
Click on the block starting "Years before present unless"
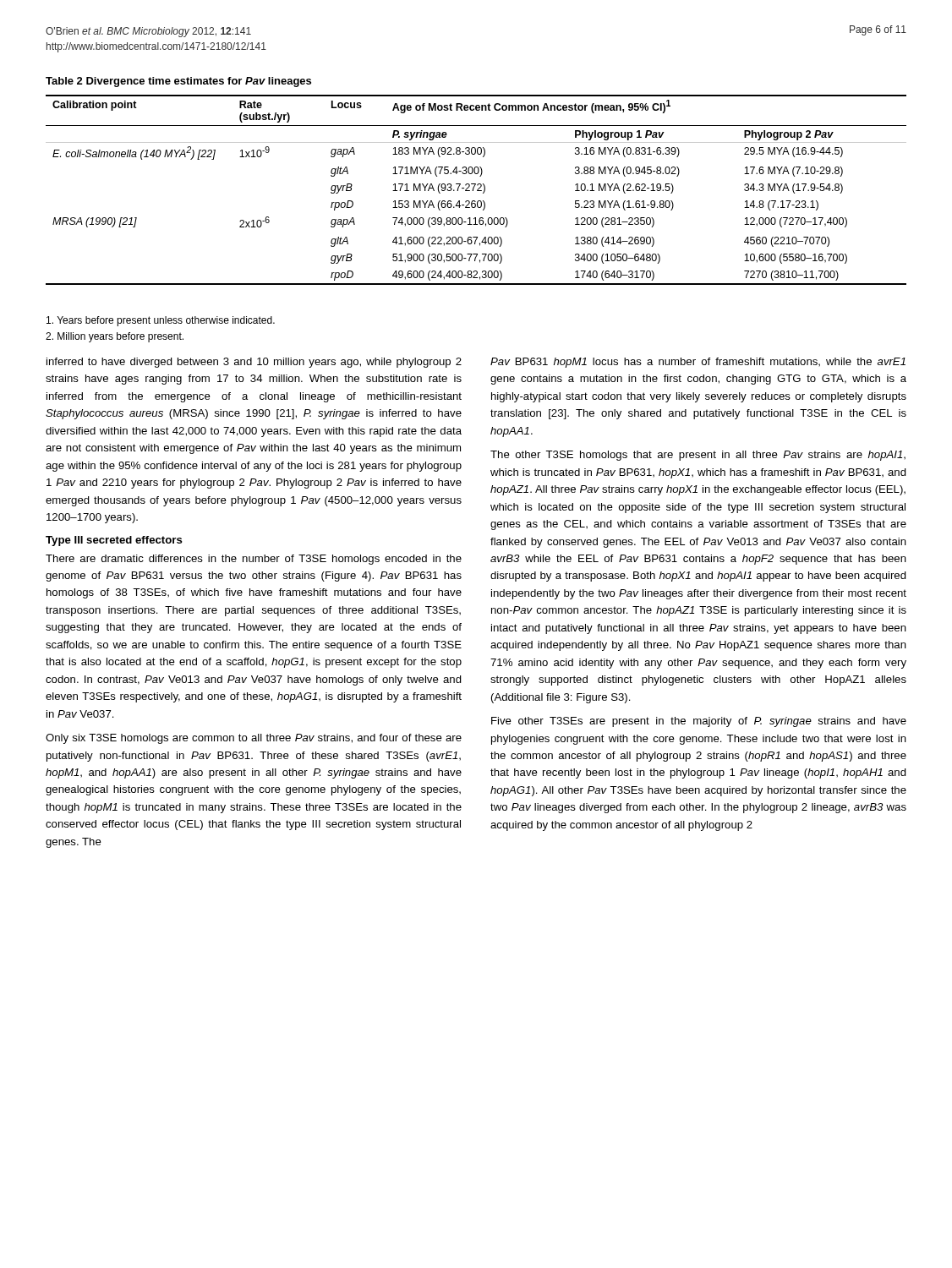click(160, 328)
